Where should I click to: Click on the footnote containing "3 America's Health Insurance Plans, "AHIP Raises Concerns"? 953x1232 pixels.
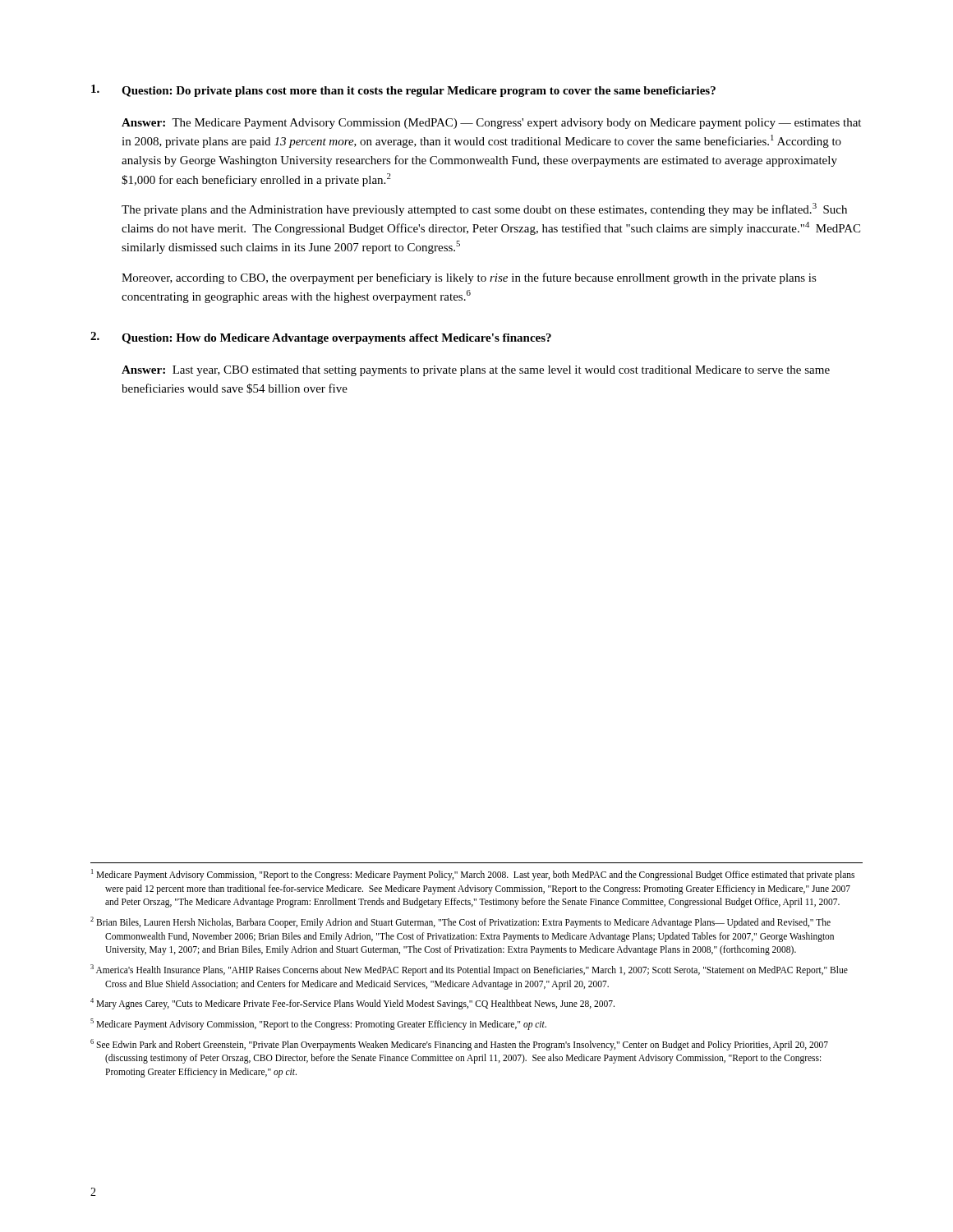469,976
